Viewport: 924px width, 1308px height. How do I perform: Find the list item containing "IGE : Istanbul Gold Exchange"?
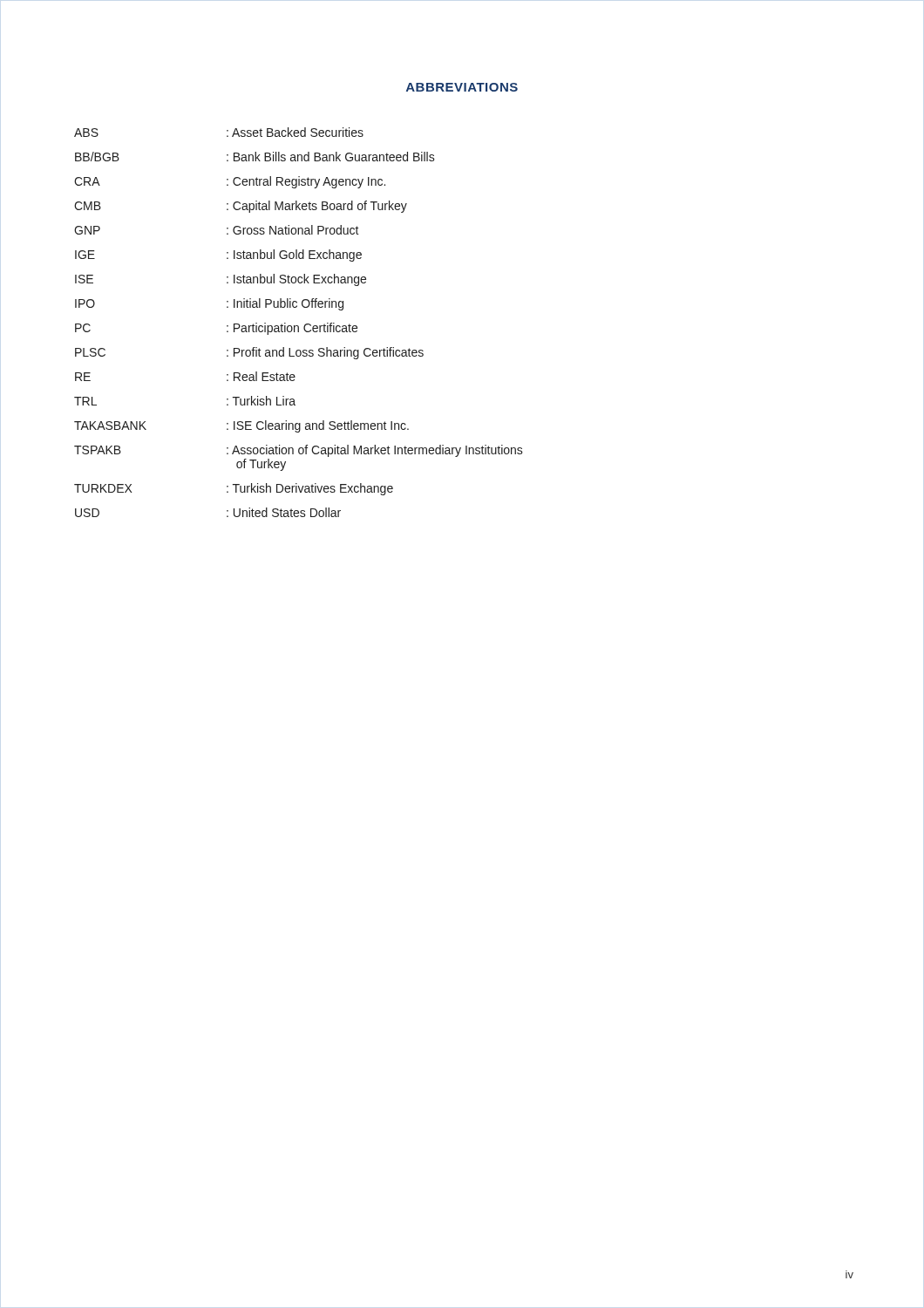pos(82,255)
